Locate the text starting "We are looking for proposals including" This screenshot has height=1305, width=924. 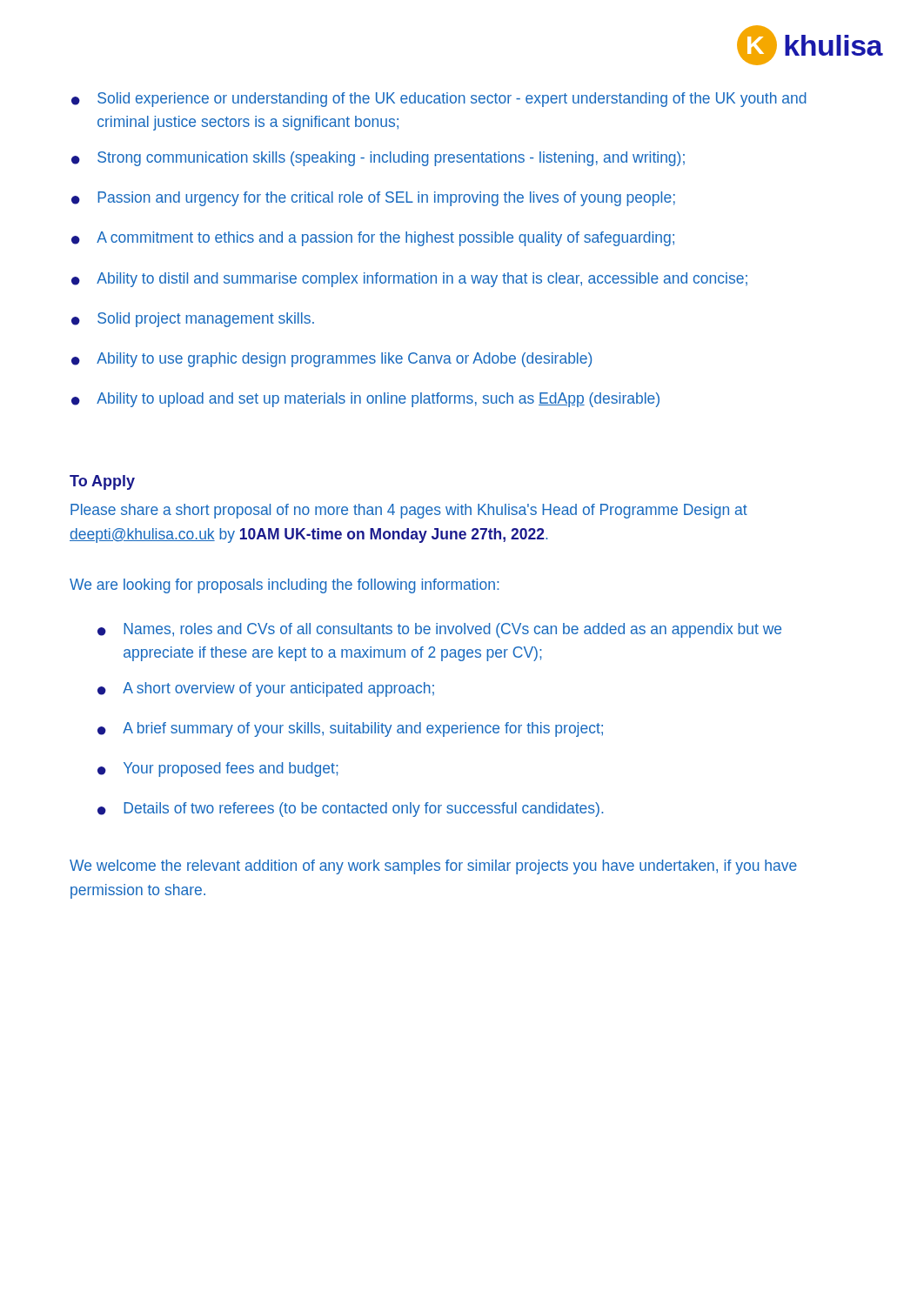285,585
